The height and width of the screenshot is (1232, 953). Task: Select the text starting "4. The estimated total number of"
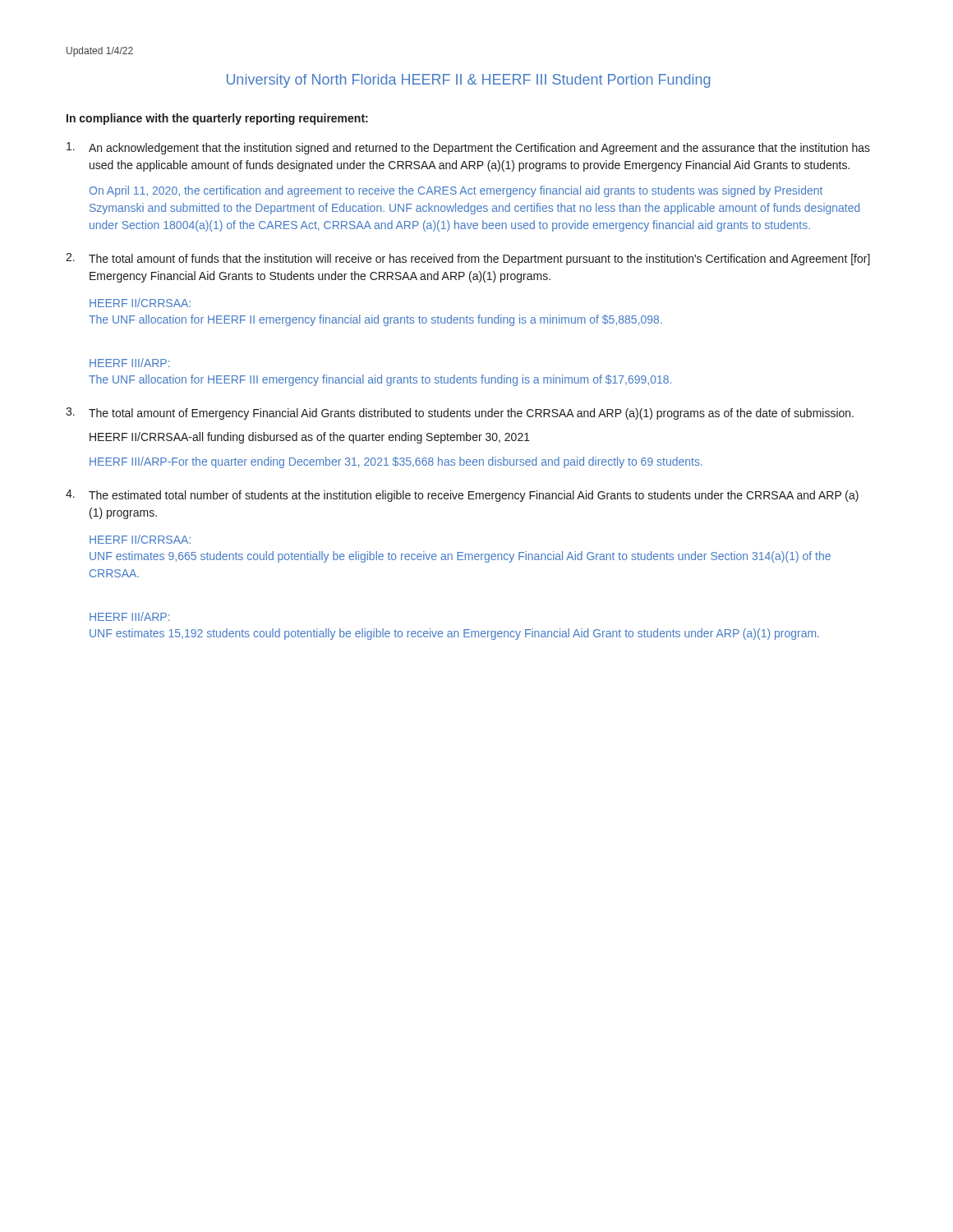click(468, 504)
